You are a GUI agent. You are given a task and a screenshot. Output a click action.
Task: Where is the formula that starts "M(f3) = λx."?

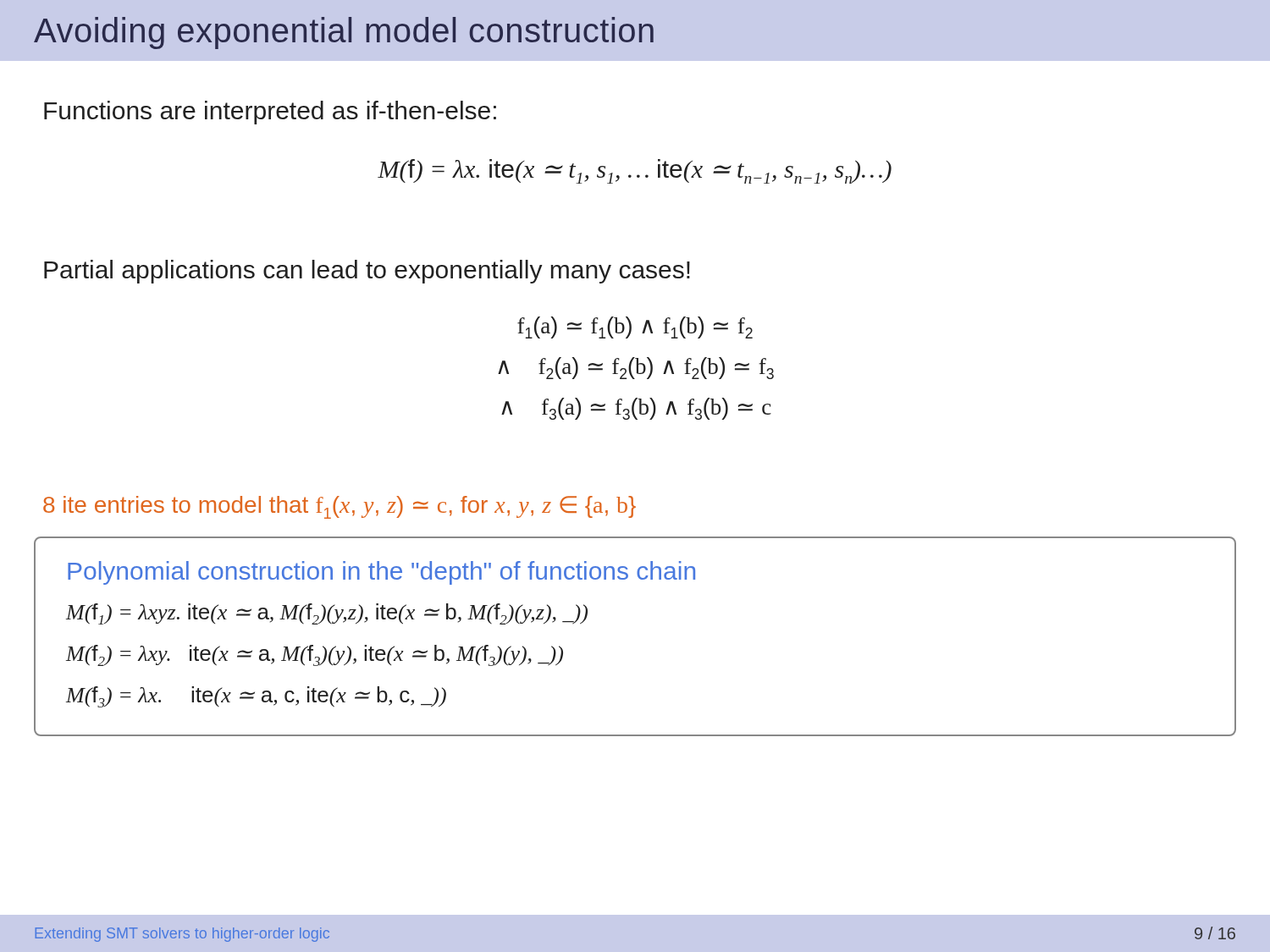(256, 697)
